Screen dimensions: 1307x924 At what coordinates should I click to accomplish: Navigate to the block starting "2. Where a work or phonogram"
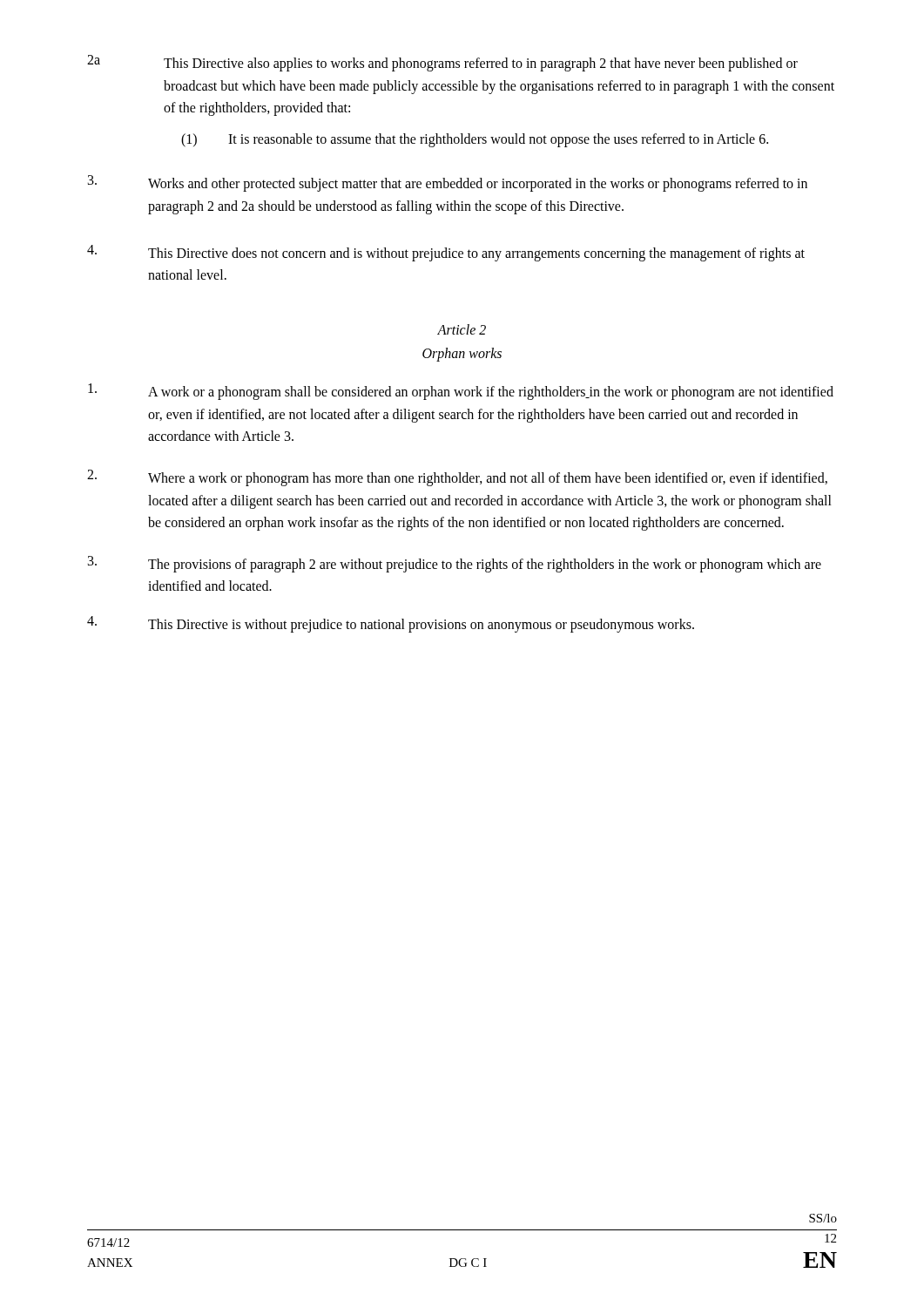click(x=462, y=500)
